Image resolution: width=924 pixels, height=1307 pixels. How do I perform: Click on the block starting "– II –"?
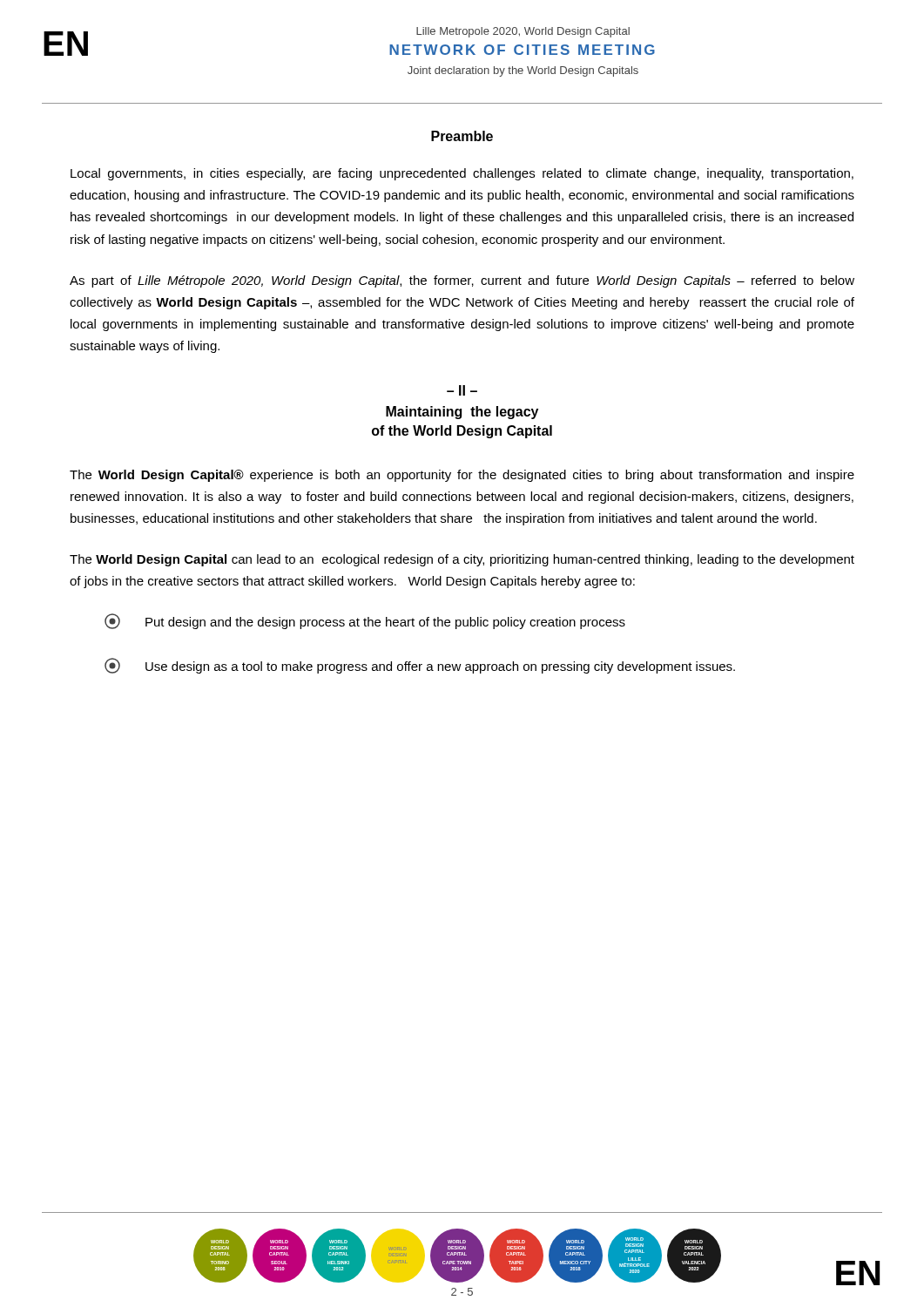[x=462, y=390]
